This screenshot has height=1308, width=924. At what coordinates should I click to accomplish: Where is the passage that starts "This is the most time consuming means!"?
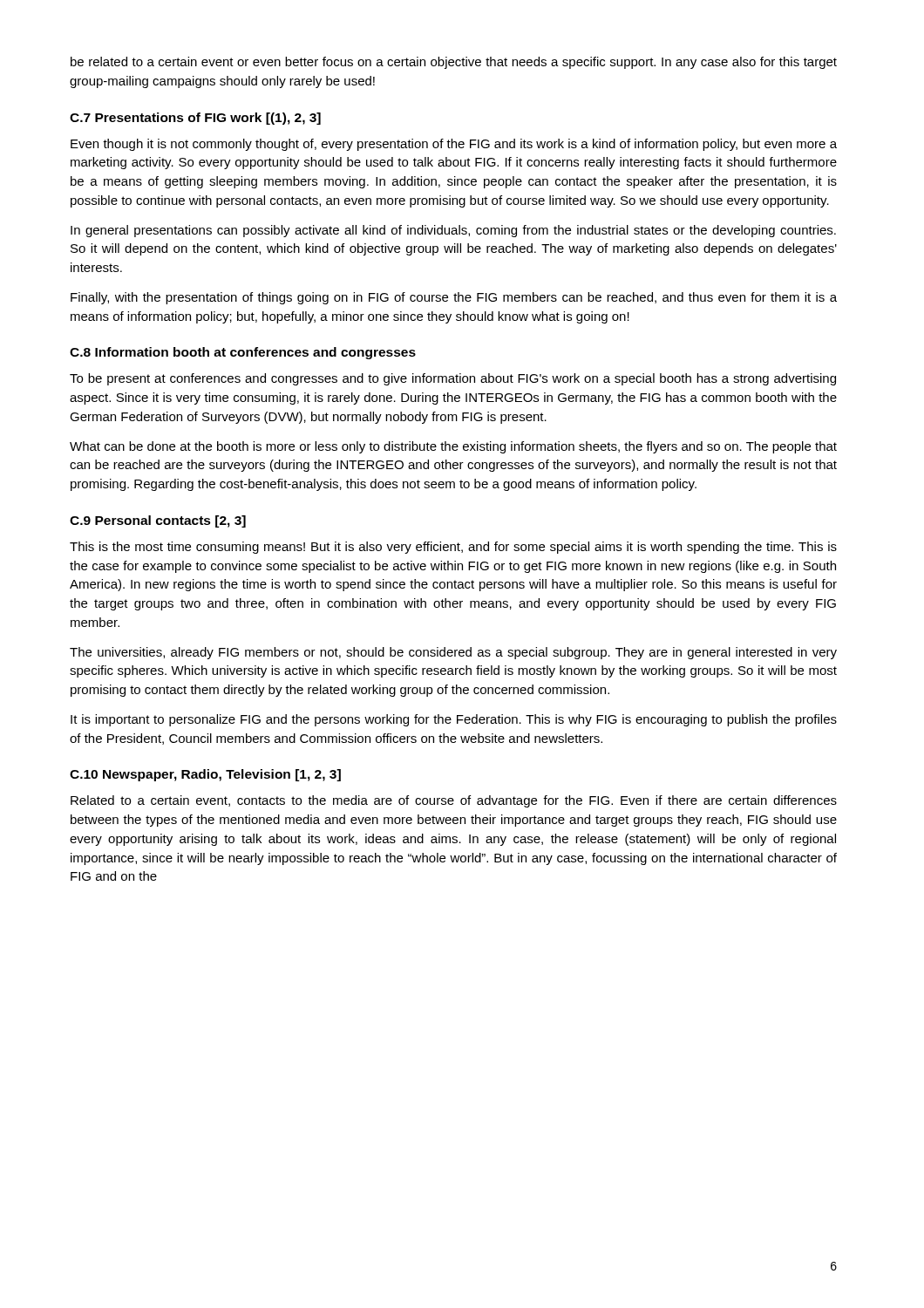click(453, 584)
